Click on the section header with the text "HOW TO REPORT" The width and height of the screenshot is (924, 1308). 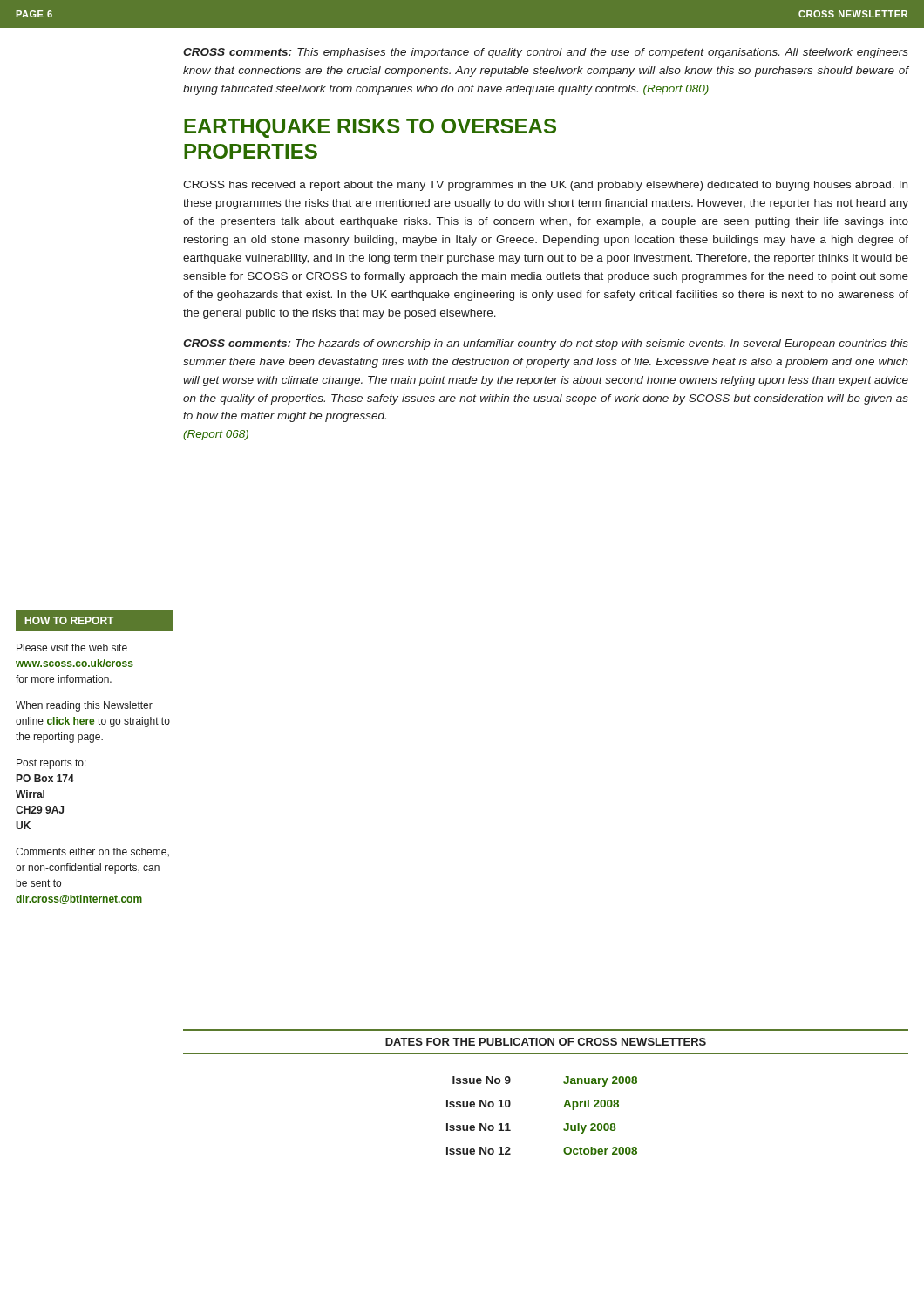(x=69, y=621)
